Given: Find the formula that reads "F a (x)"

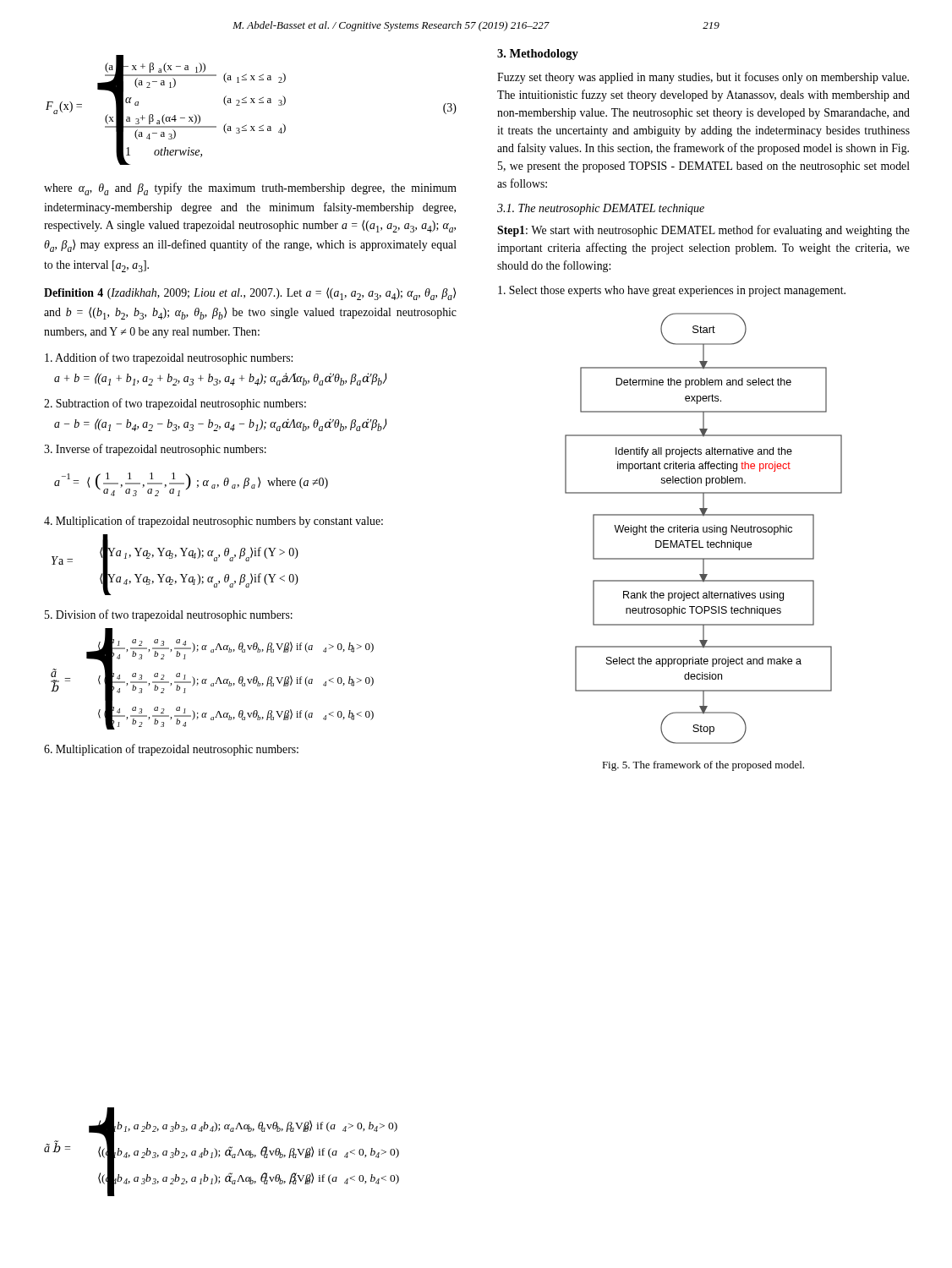Looking at the screenshot, I should pyautogui.click(x=250, y=112).
